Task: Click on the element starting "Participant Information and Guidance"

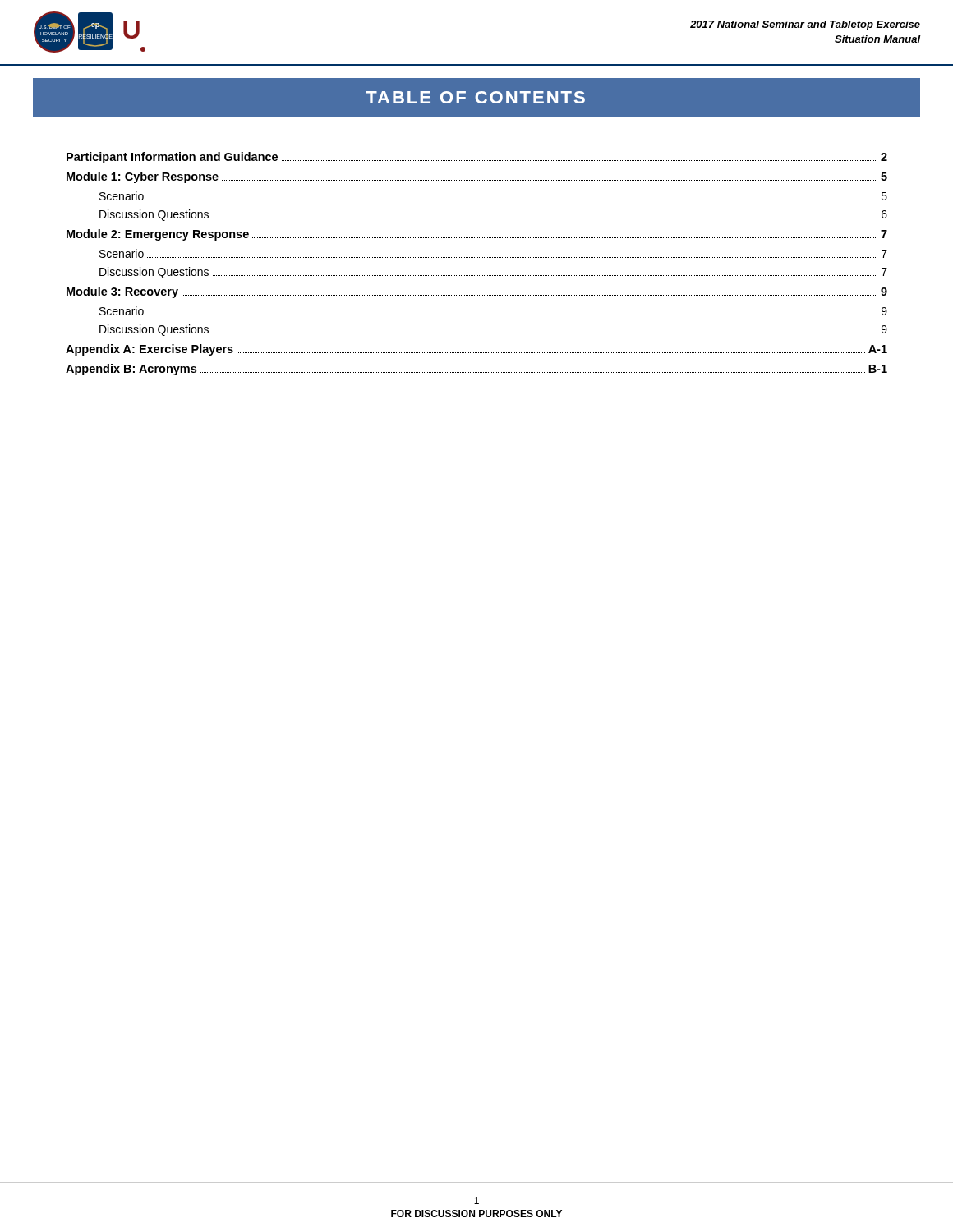Action: (476, 157)
